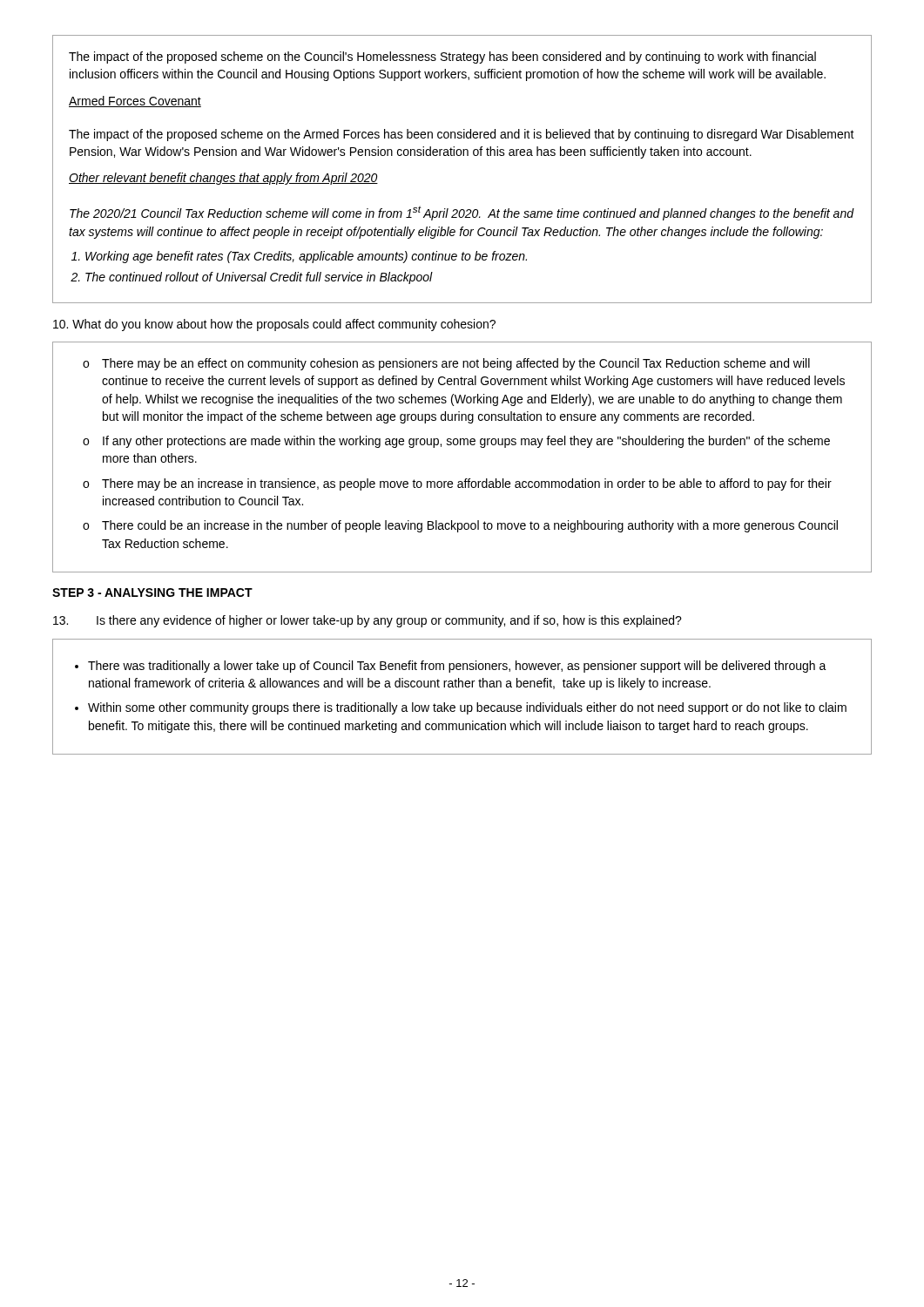Screen dimensions: 1307x924
Task: Click on the block starting "There may be an effect on community"
Action: pyautogui.click(x=474, y=390)
